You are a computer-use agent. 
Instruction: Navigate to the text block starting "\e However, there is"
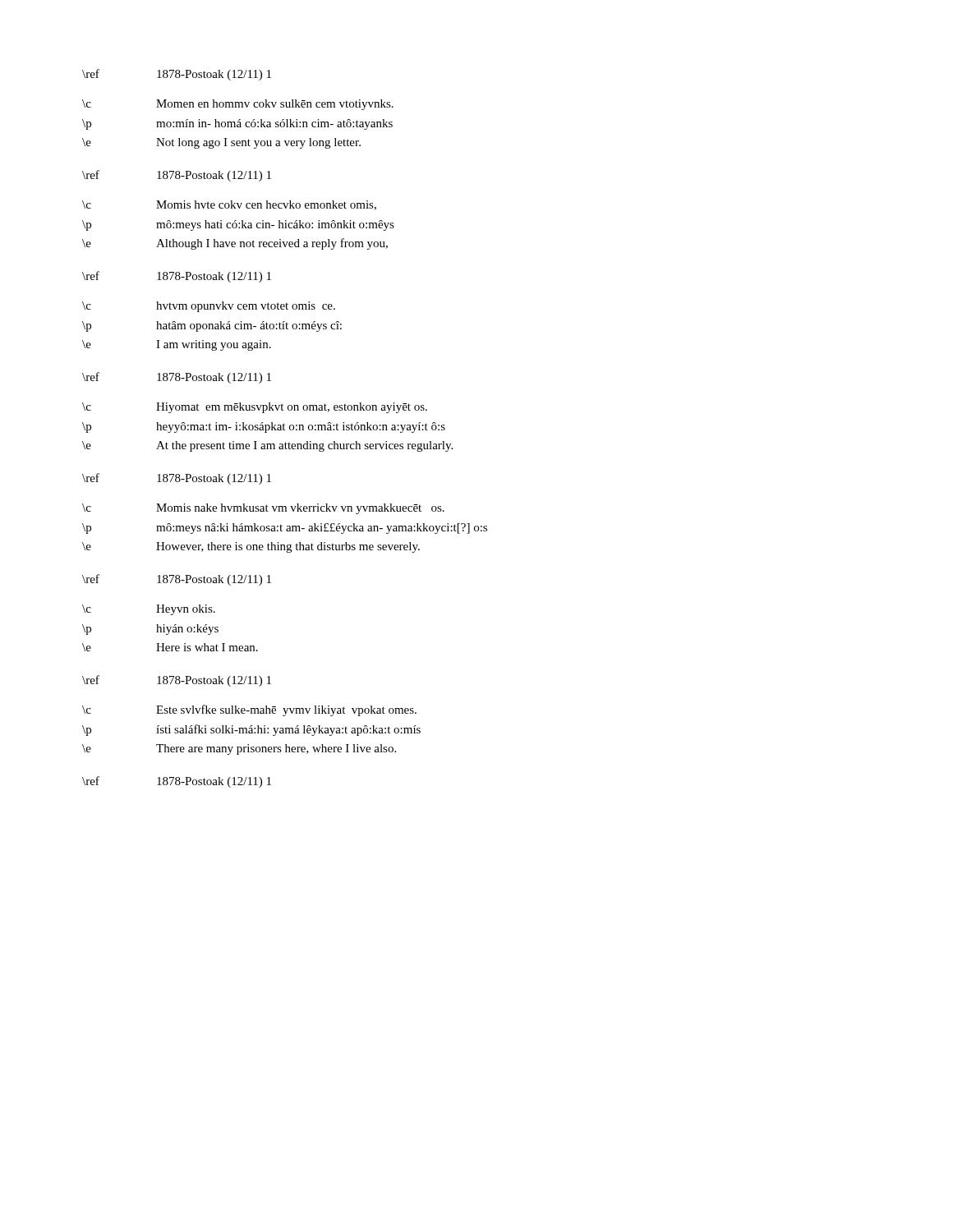[251, 547]
